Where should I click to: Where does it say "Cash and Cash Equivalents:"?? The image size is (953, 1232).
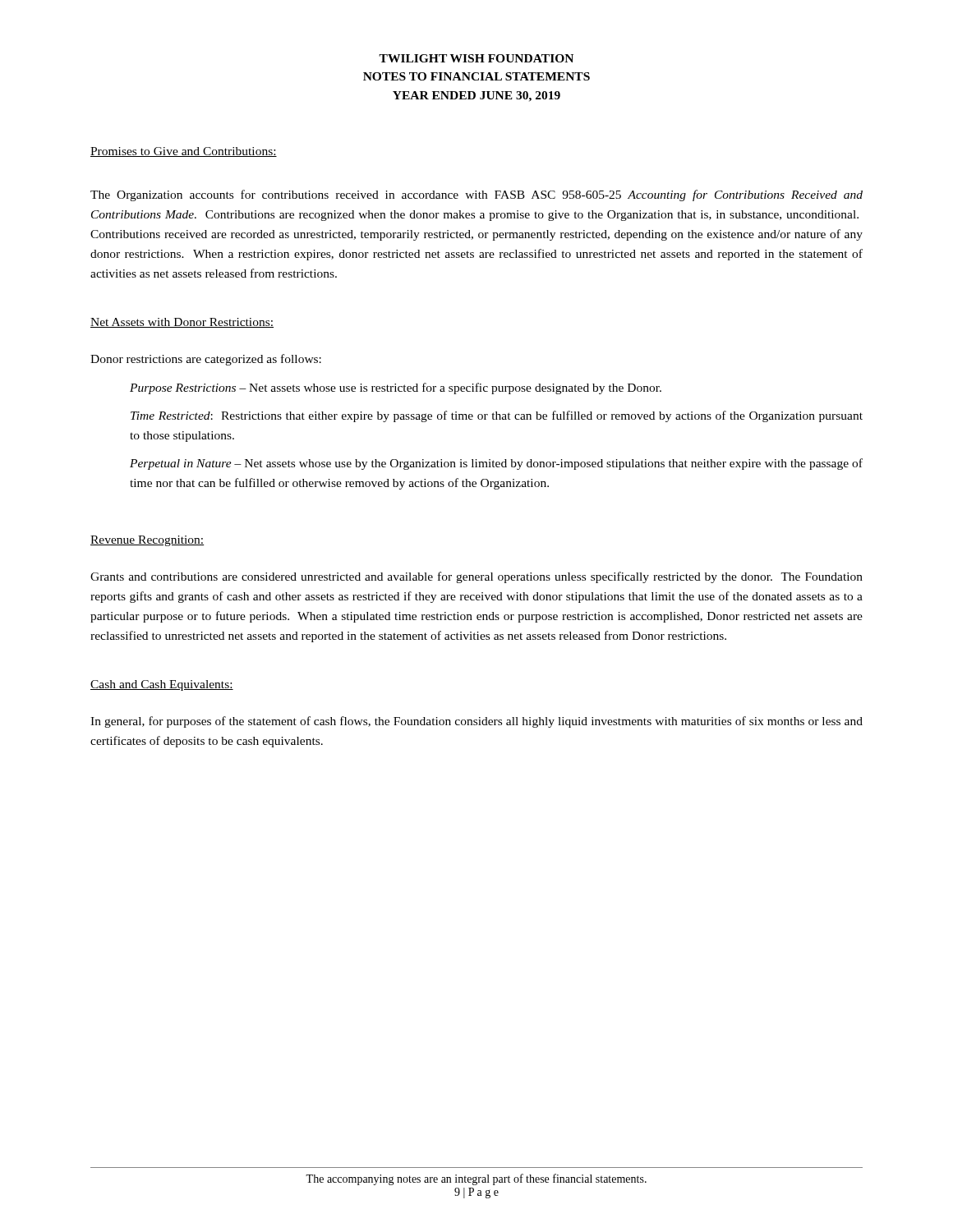tap(162, 684)
